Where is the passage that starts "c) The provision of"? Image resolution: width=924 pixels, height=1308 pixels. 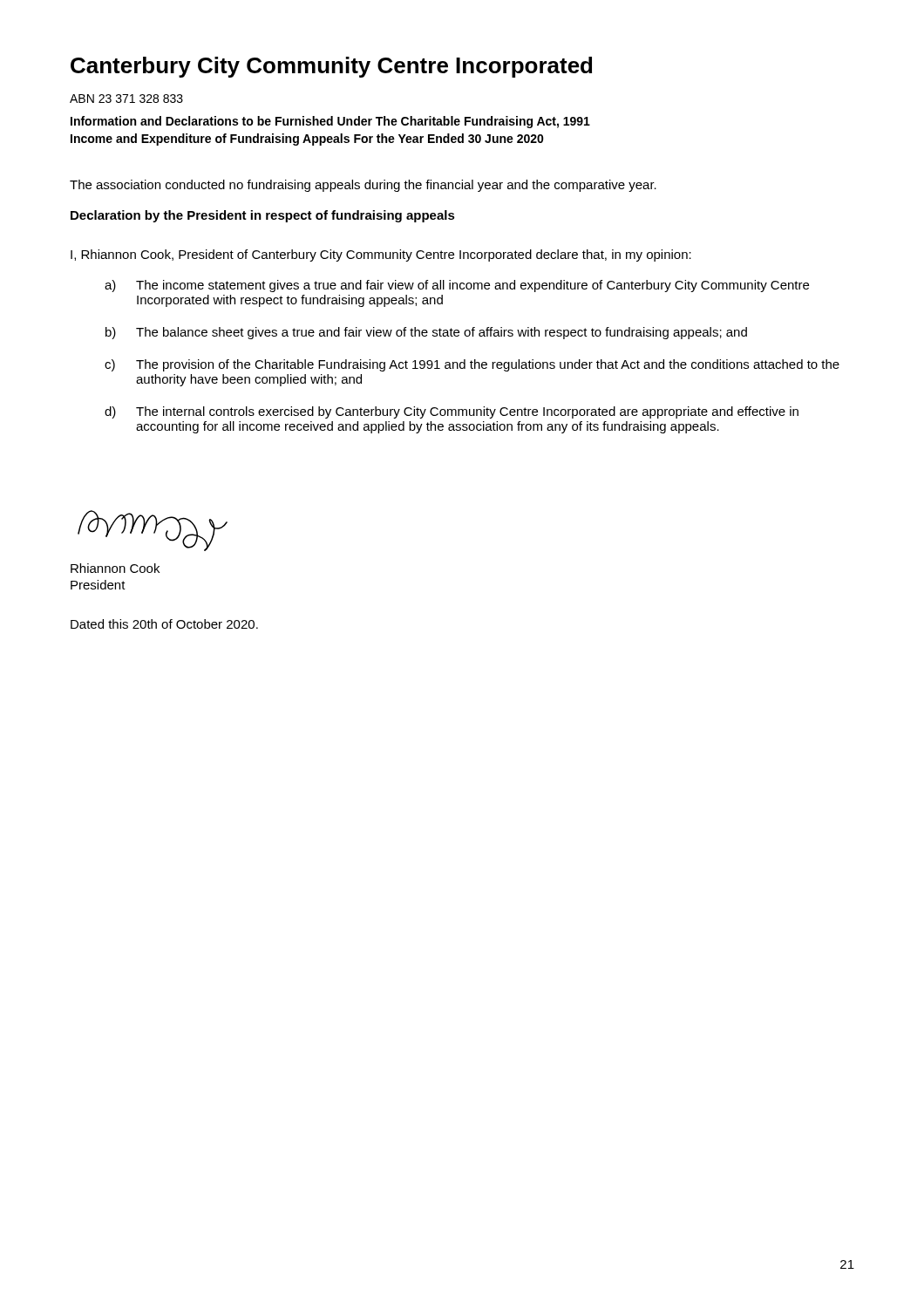[479, 371]
